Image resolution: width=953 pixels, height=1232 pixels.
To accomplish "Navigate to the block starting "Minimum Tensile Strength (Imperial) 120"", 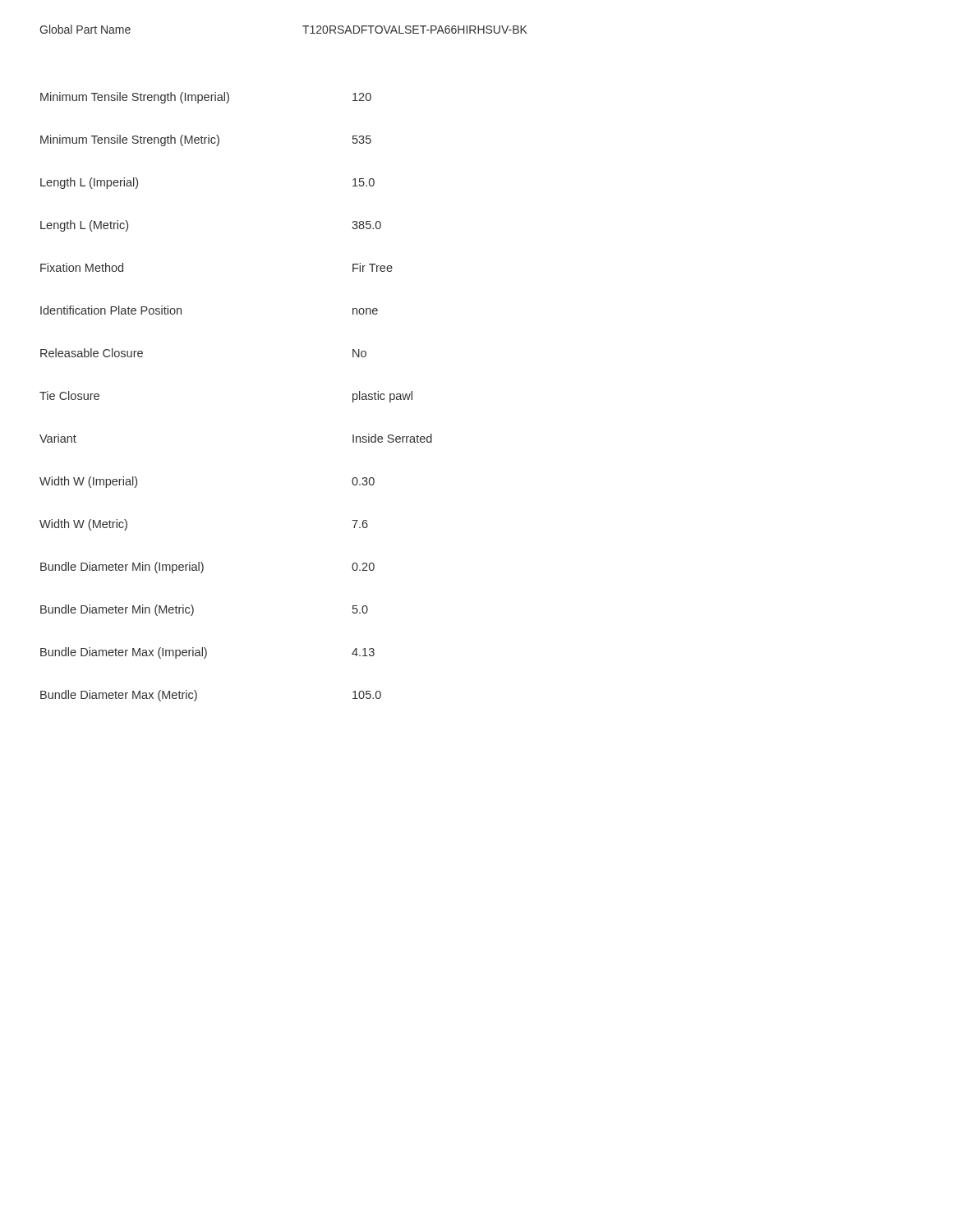I will click(x=205, y=97).
